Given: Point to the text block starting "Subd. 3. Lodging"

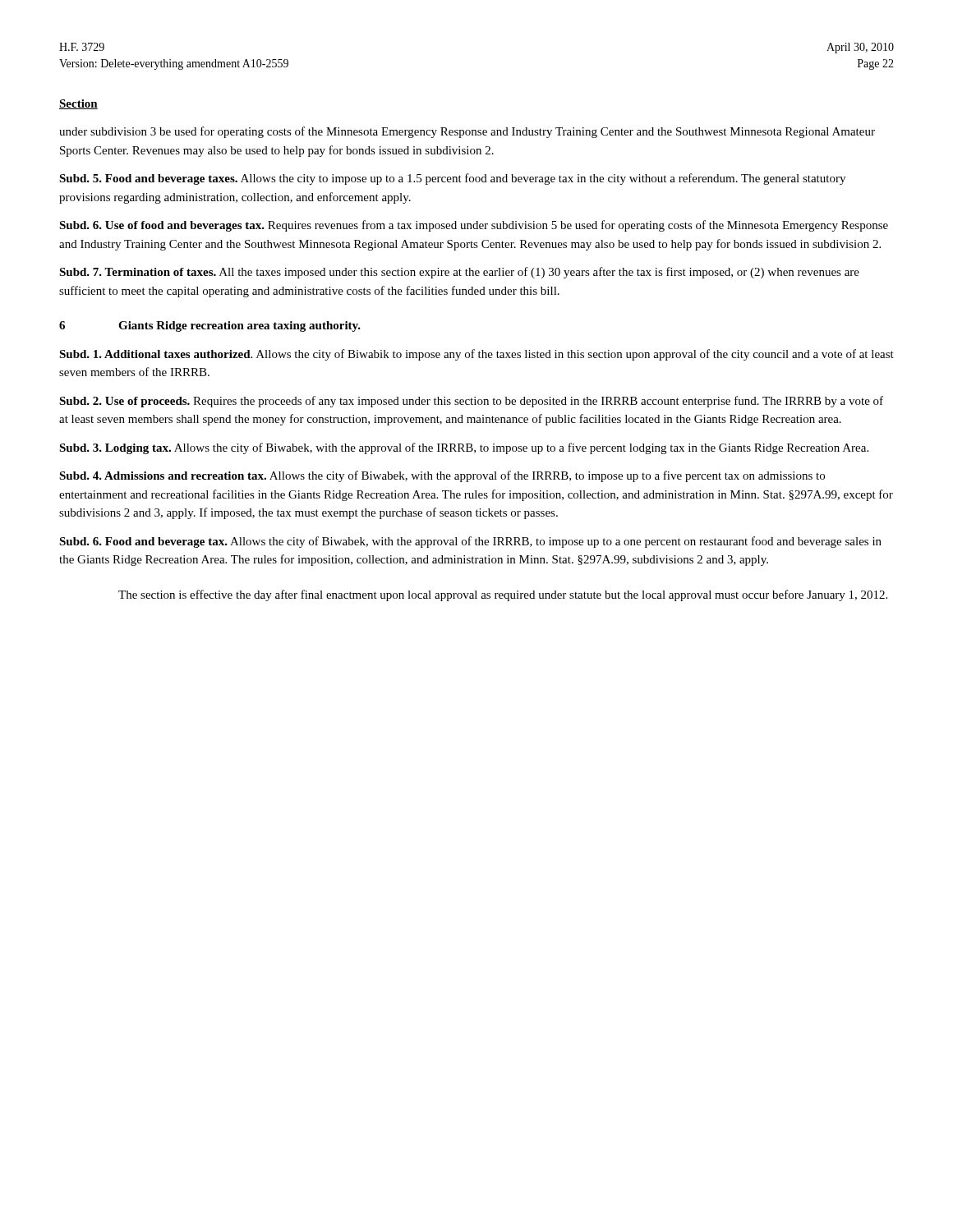Looking at the screenshot, I should [x=464, y=447].
